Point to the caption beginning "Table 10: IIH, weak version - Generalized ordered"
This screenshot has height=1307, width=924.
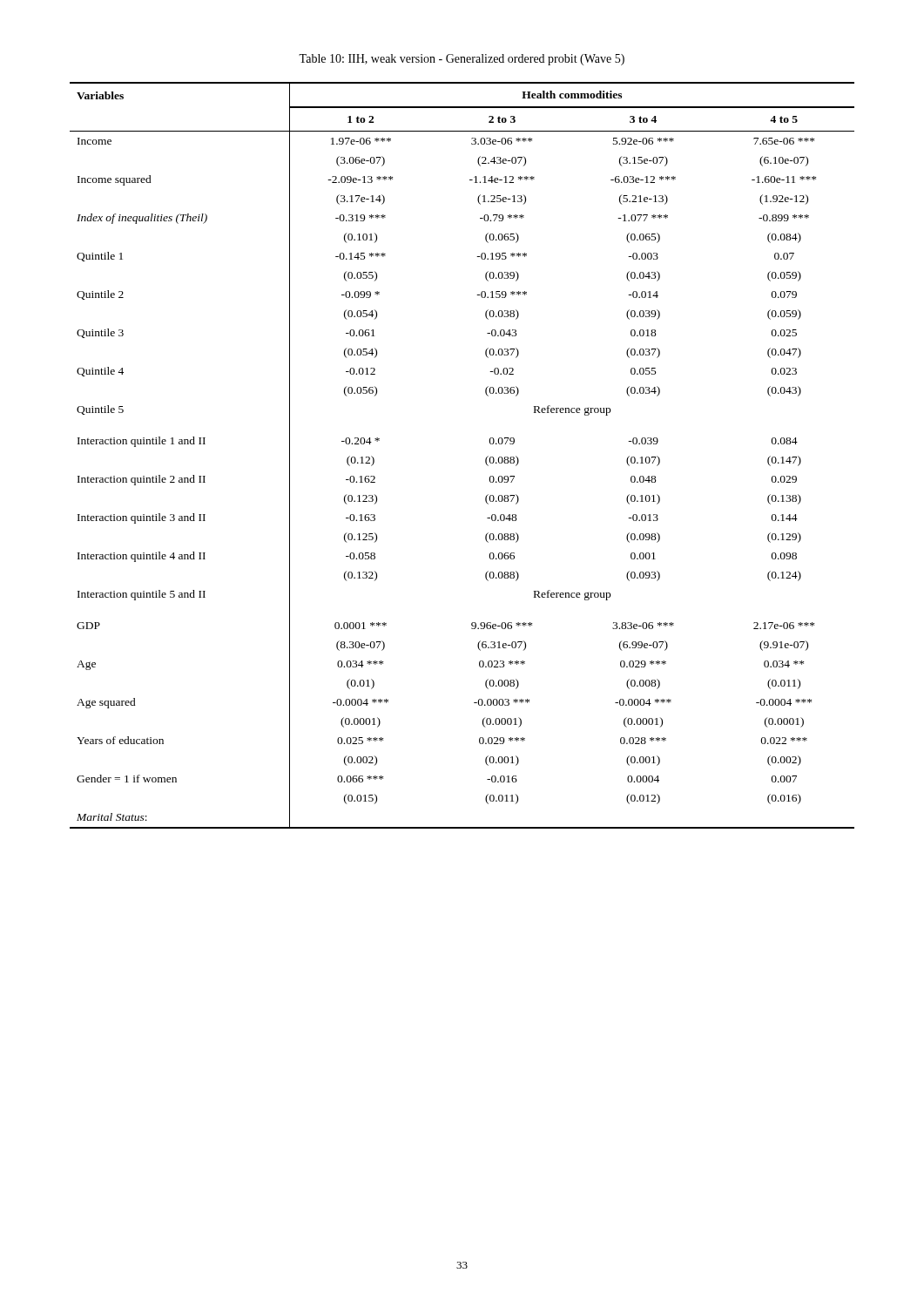tap(462, 59)
